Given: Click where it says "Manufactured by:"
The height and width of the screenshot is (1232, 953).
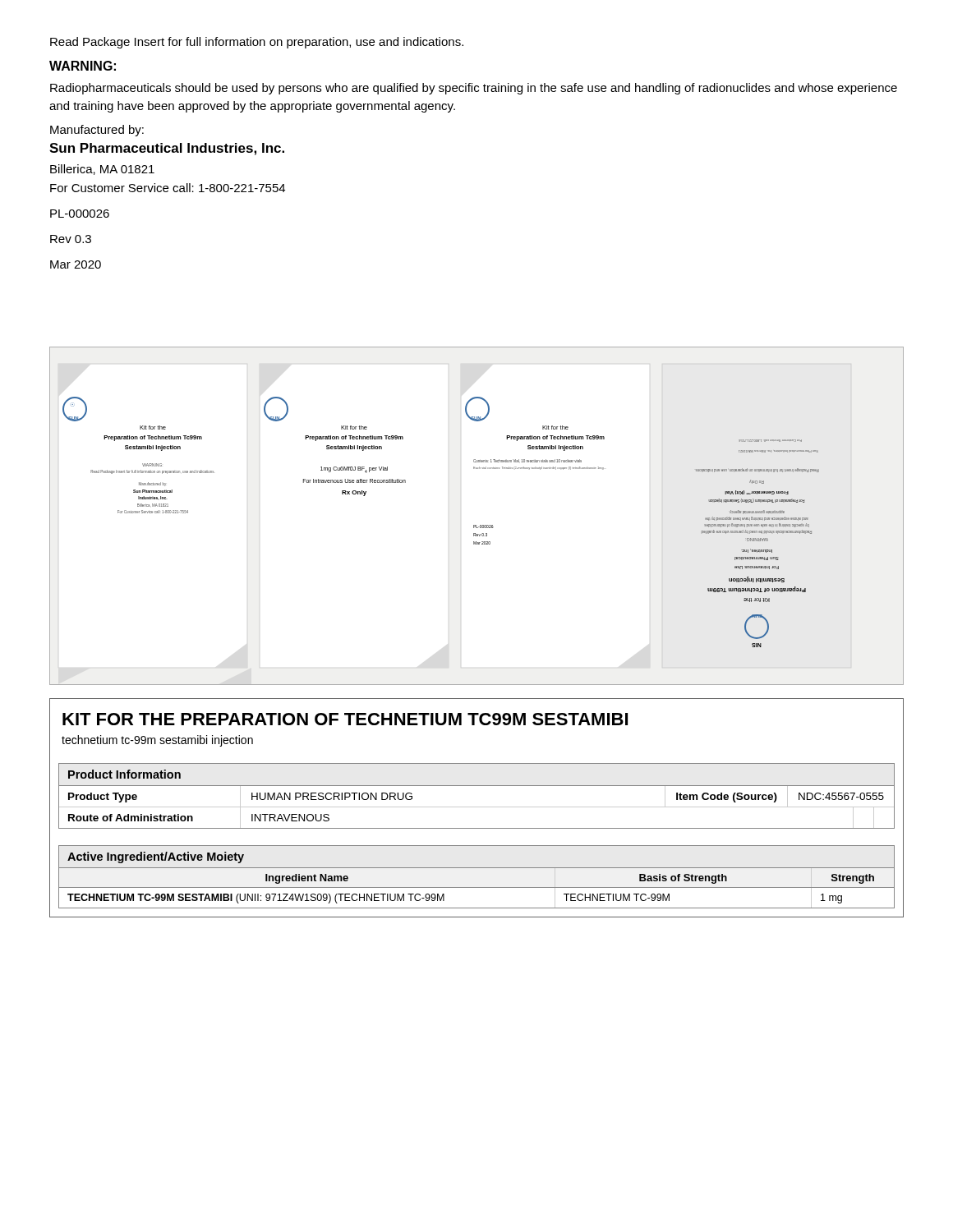Looking at the screenshot, I should [x=97, y=130].
